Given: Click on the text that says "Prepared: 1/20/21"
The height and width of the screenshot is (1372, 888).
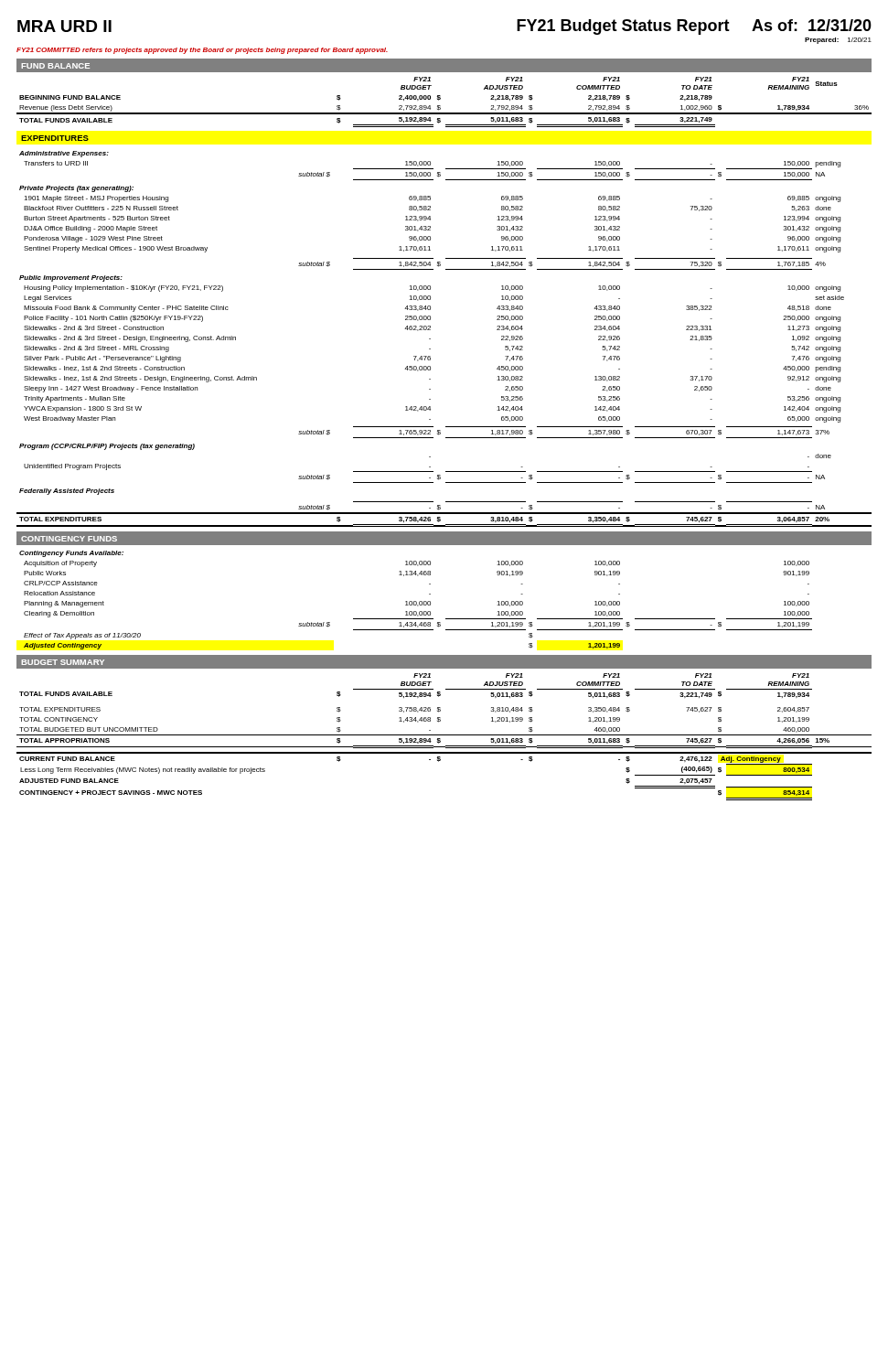Looking at the screenshot, I should (x=838, y=40).
